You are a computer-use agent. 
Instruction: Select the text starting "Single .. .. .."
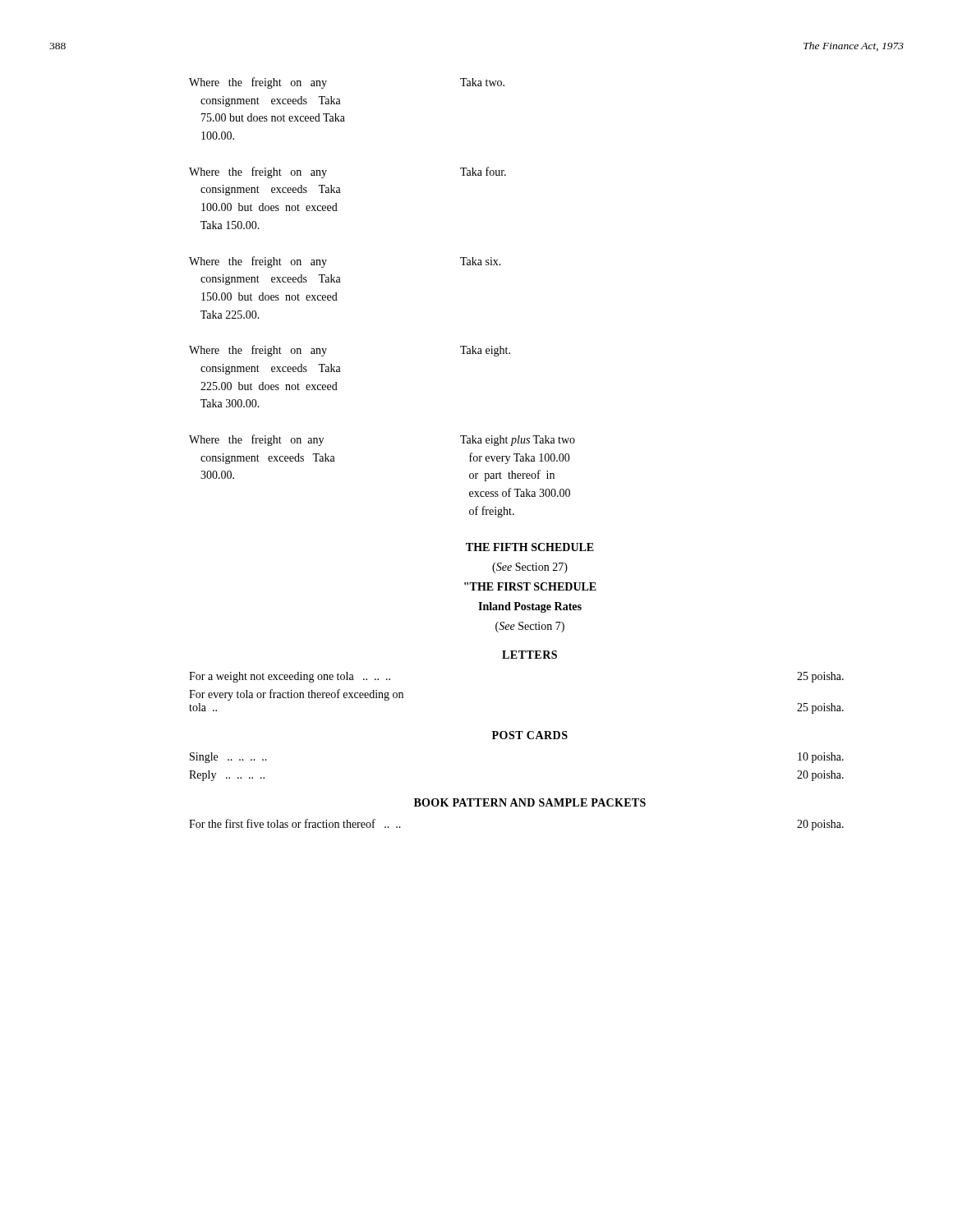pos(216,758)
